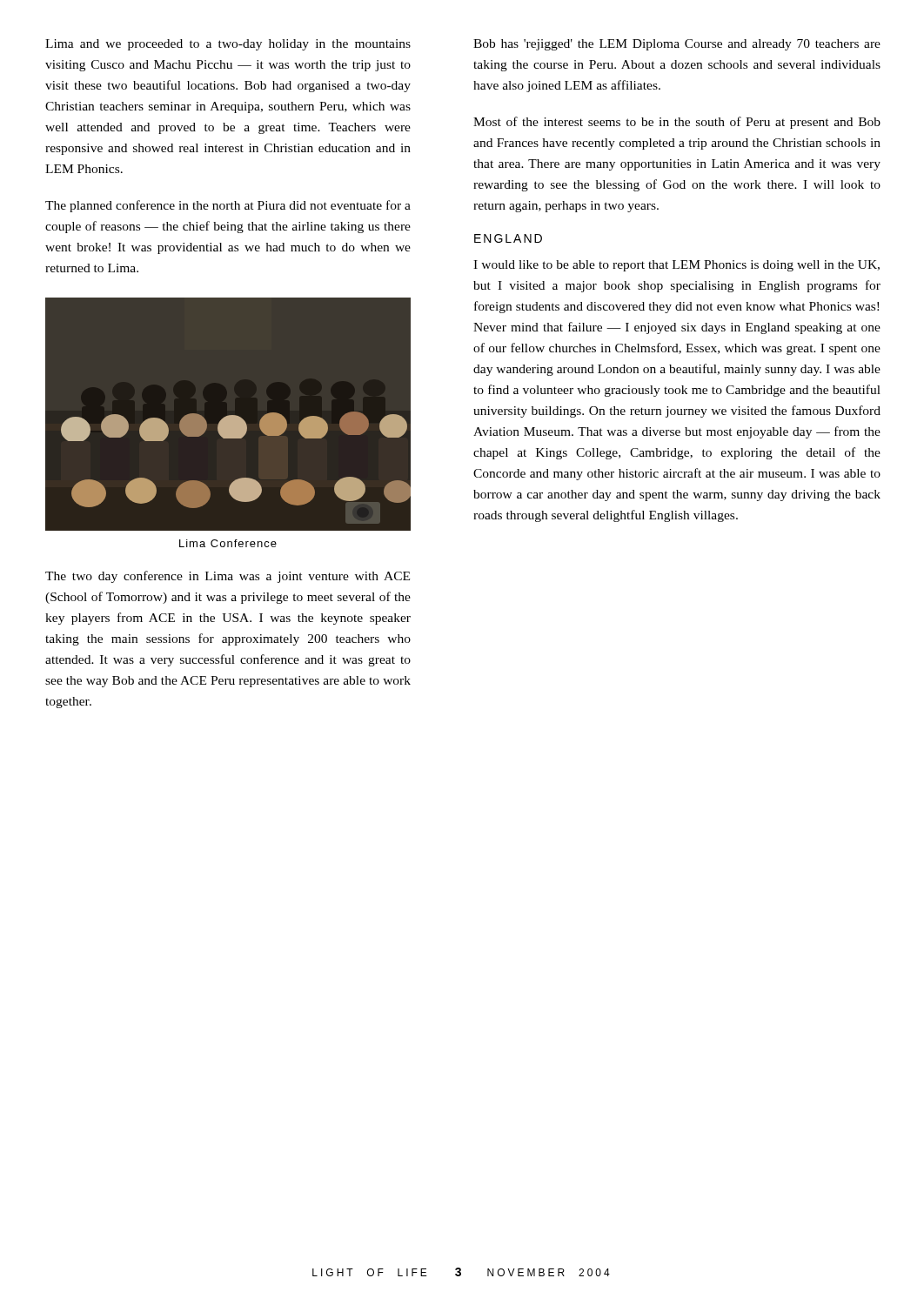
Task: Find the photo
Action: pos(228,414)
